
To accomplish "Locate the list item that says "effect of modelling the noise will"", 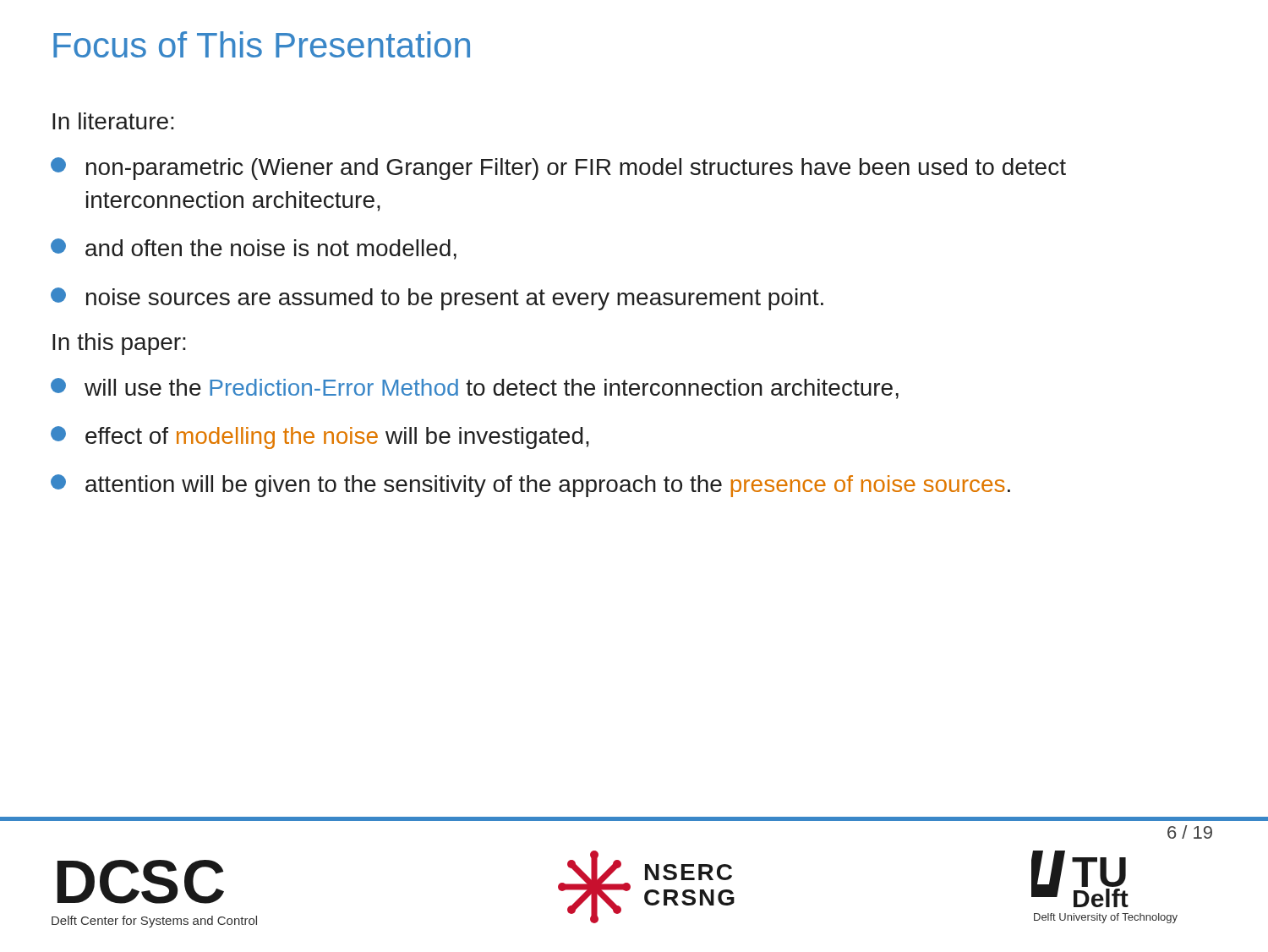I will pyautogui.click(x=321, y=436).
